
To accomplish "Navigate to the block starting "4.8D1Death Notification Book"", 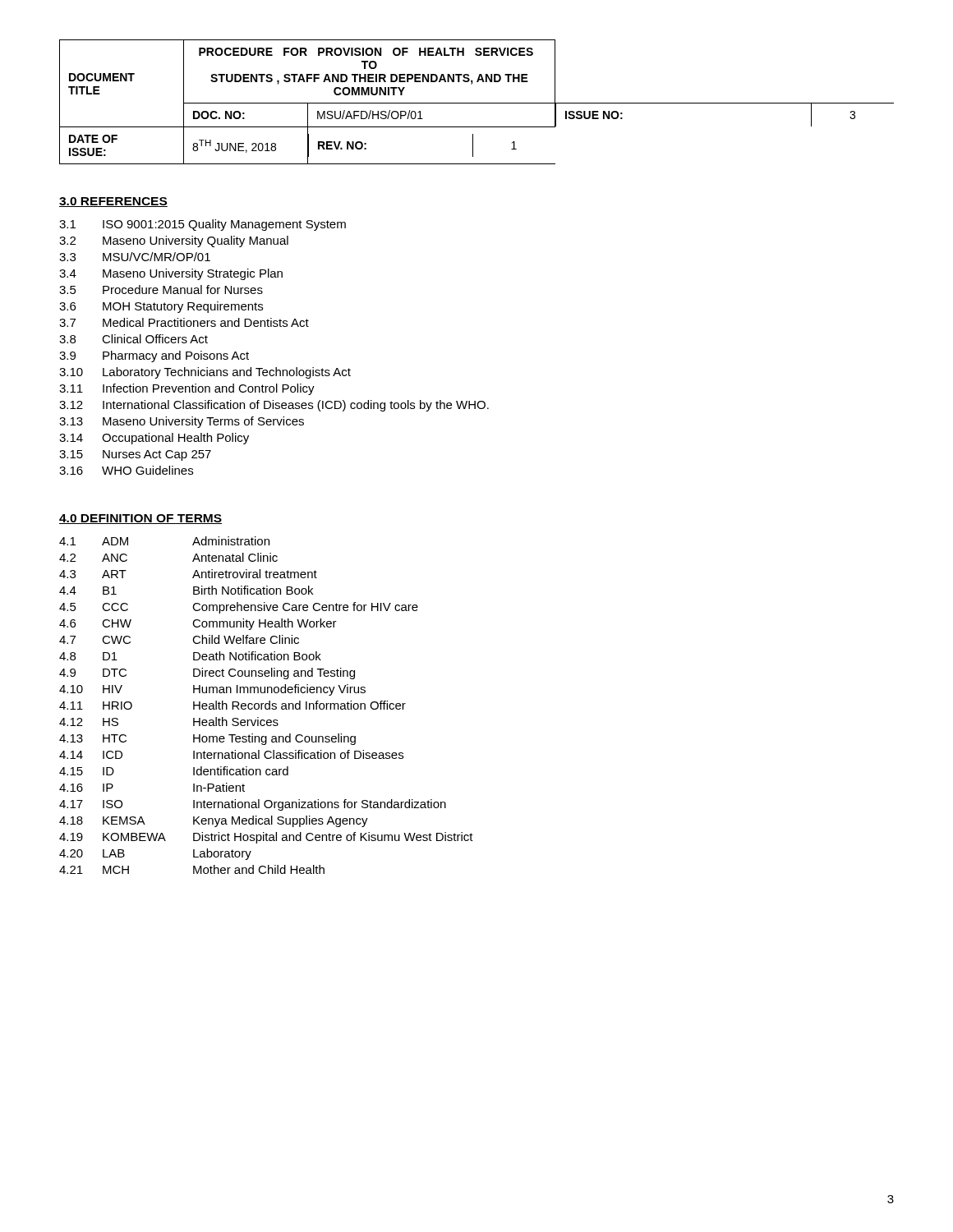I will pyautogui.click(x=190, y=656).
